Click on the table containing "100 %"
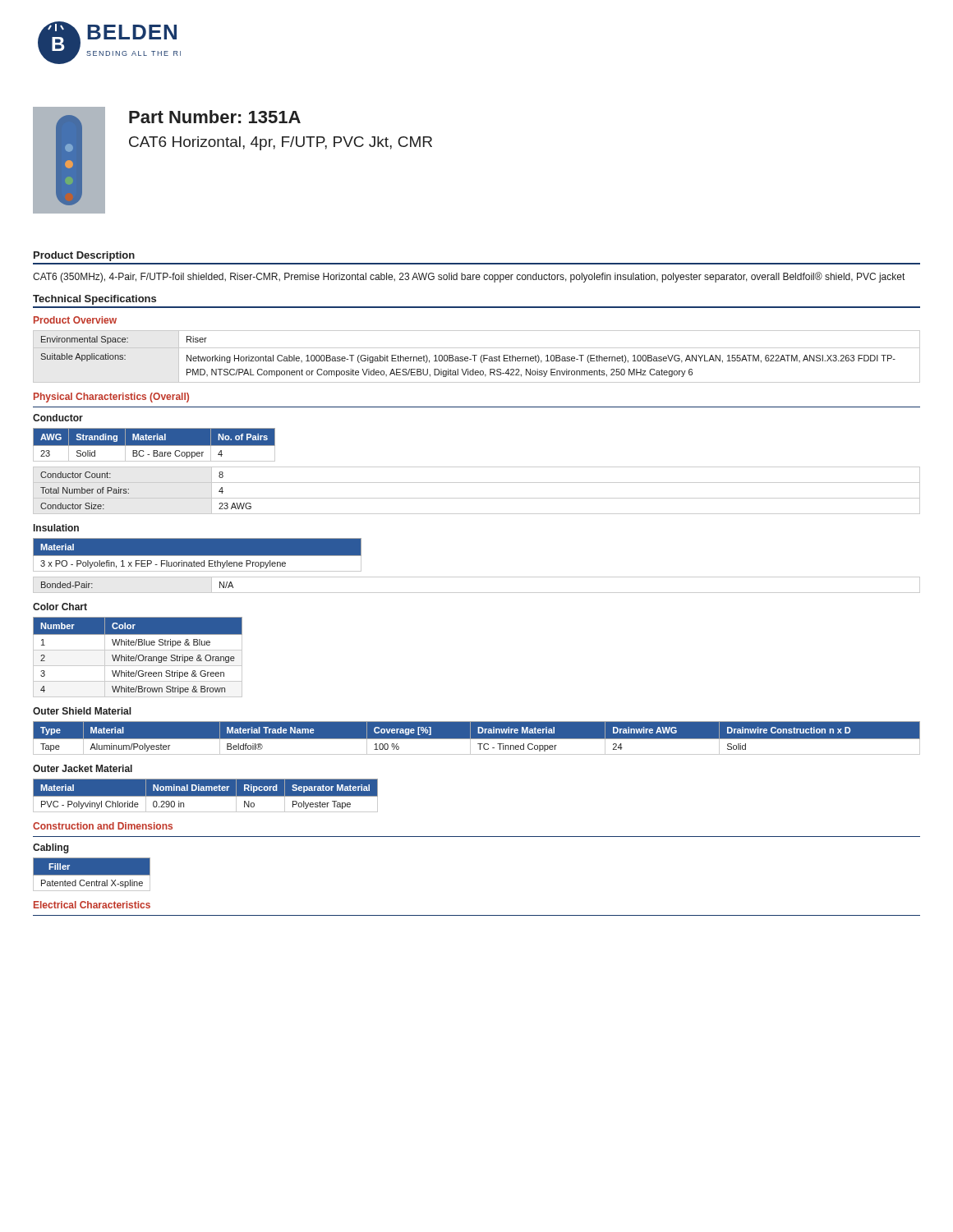 476,738
